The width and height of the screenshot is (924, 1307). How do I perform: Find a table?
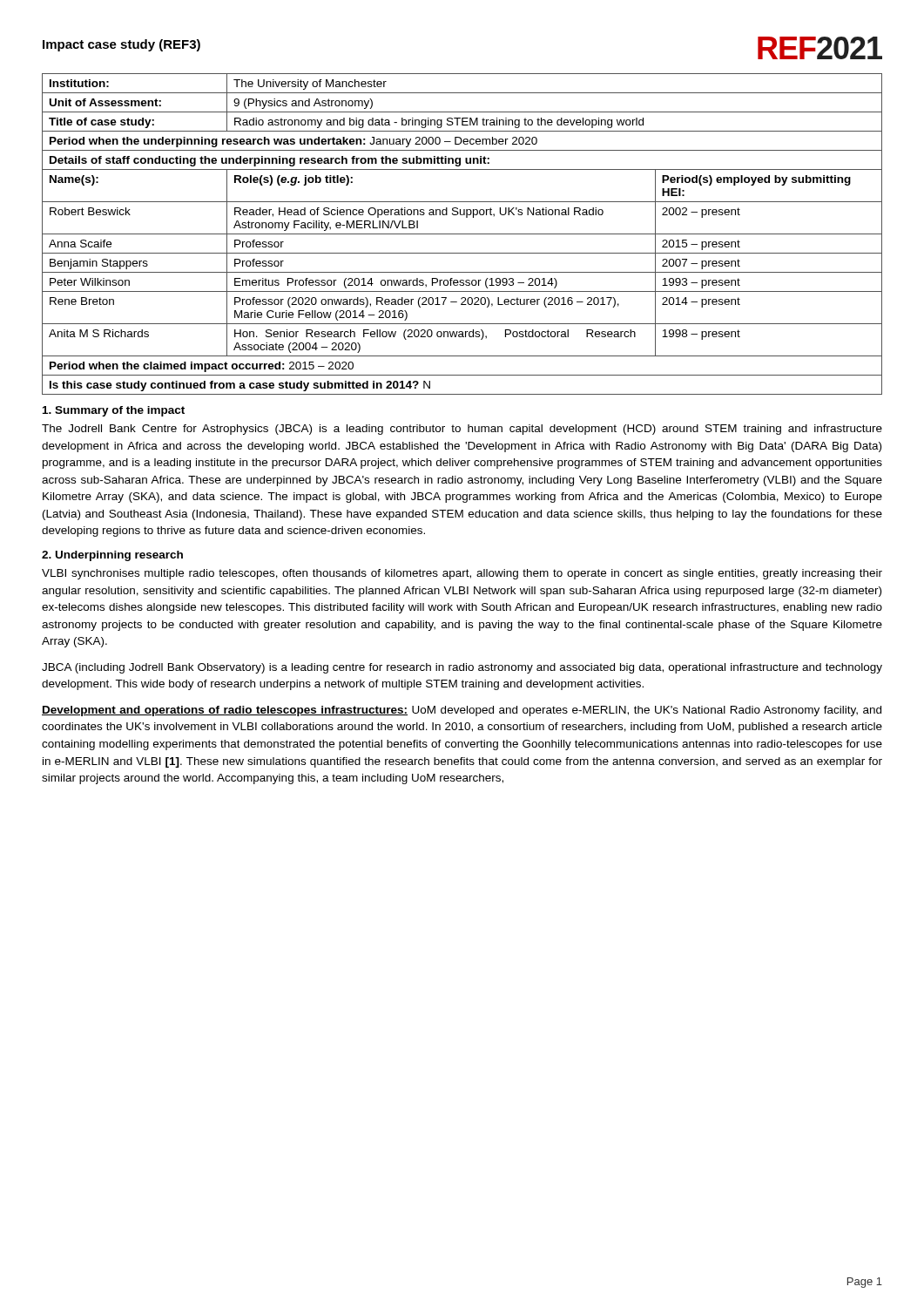coord(462,234)
